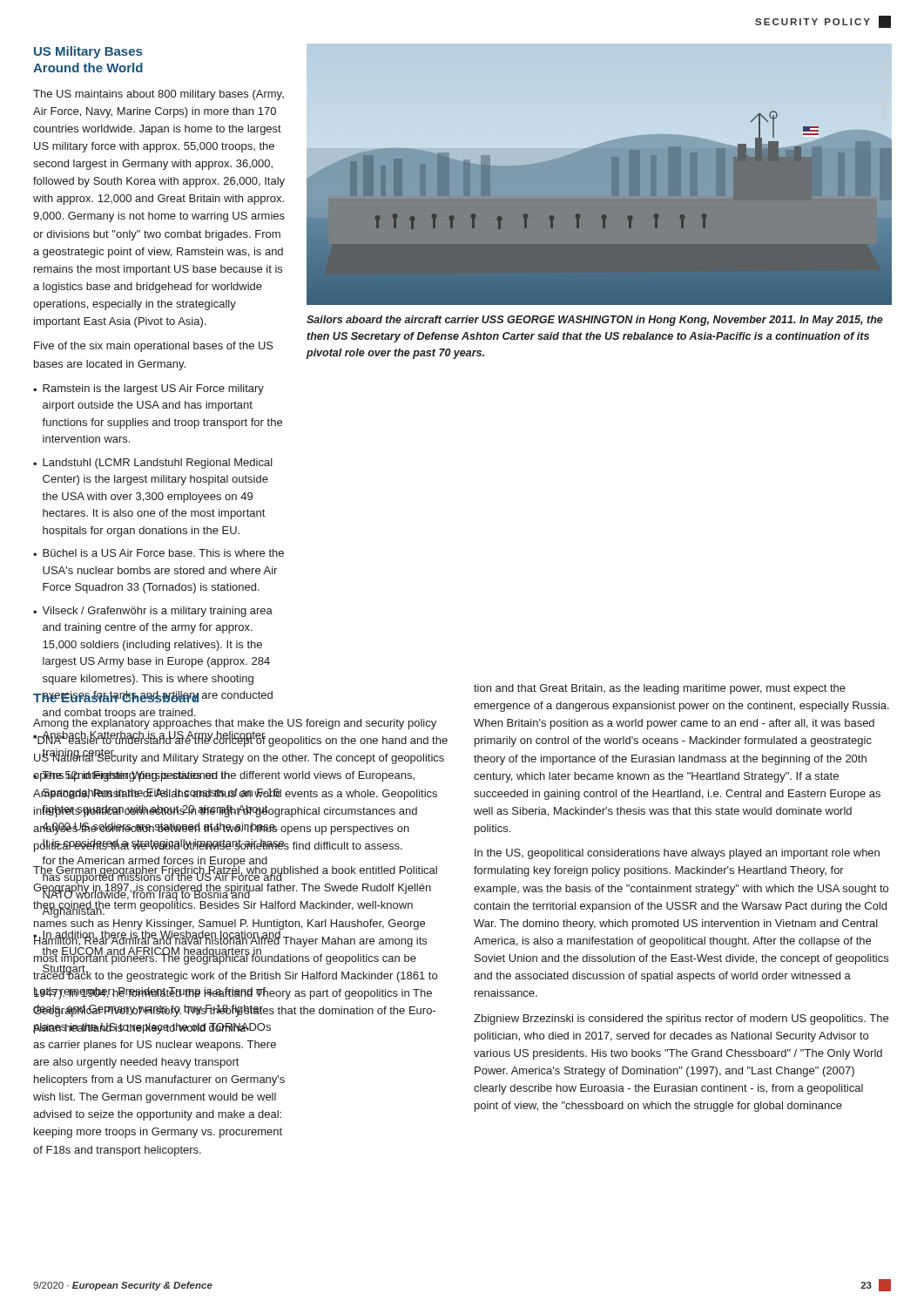Image resolution: width=924 pixels, height=1307 pixels.
Task: Point to the text block starting "• Landstuhl (LCMR Landstuhl Regional Medical Center) is"
Action: point(159,496)
